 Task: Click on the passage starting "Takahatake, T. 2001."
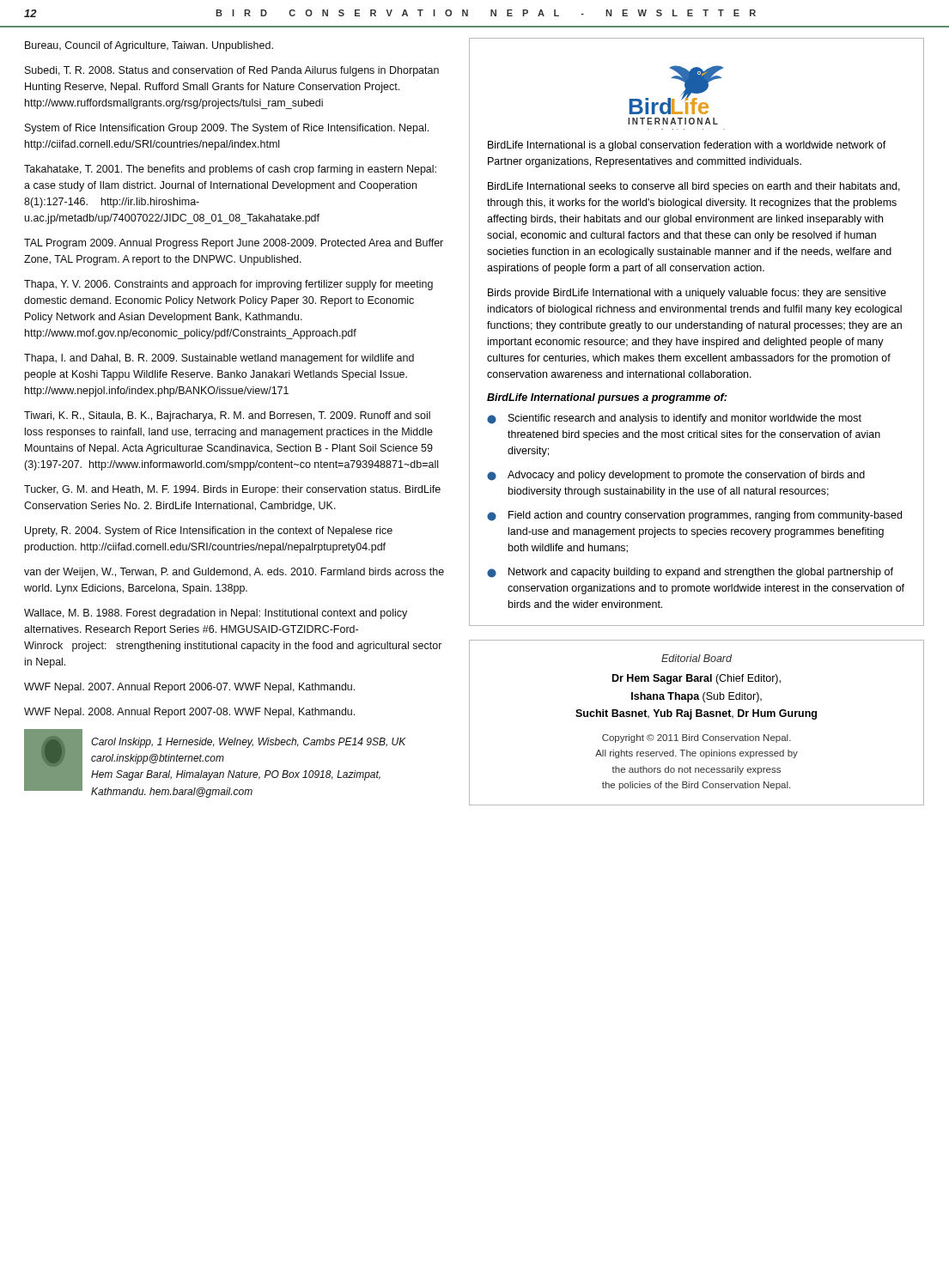coord(231,194)
